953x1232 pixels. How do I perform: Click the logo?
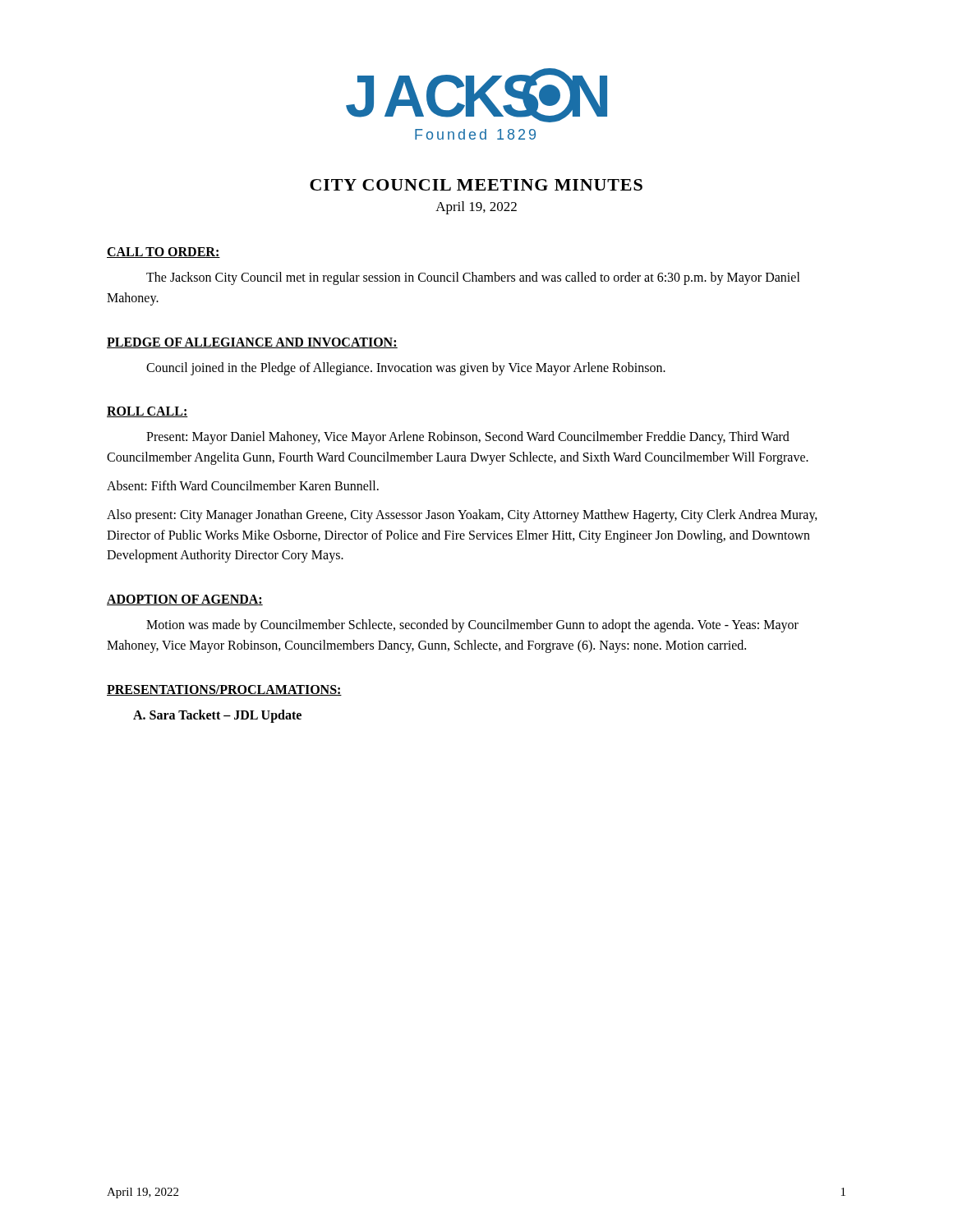(x=476, y=104)
